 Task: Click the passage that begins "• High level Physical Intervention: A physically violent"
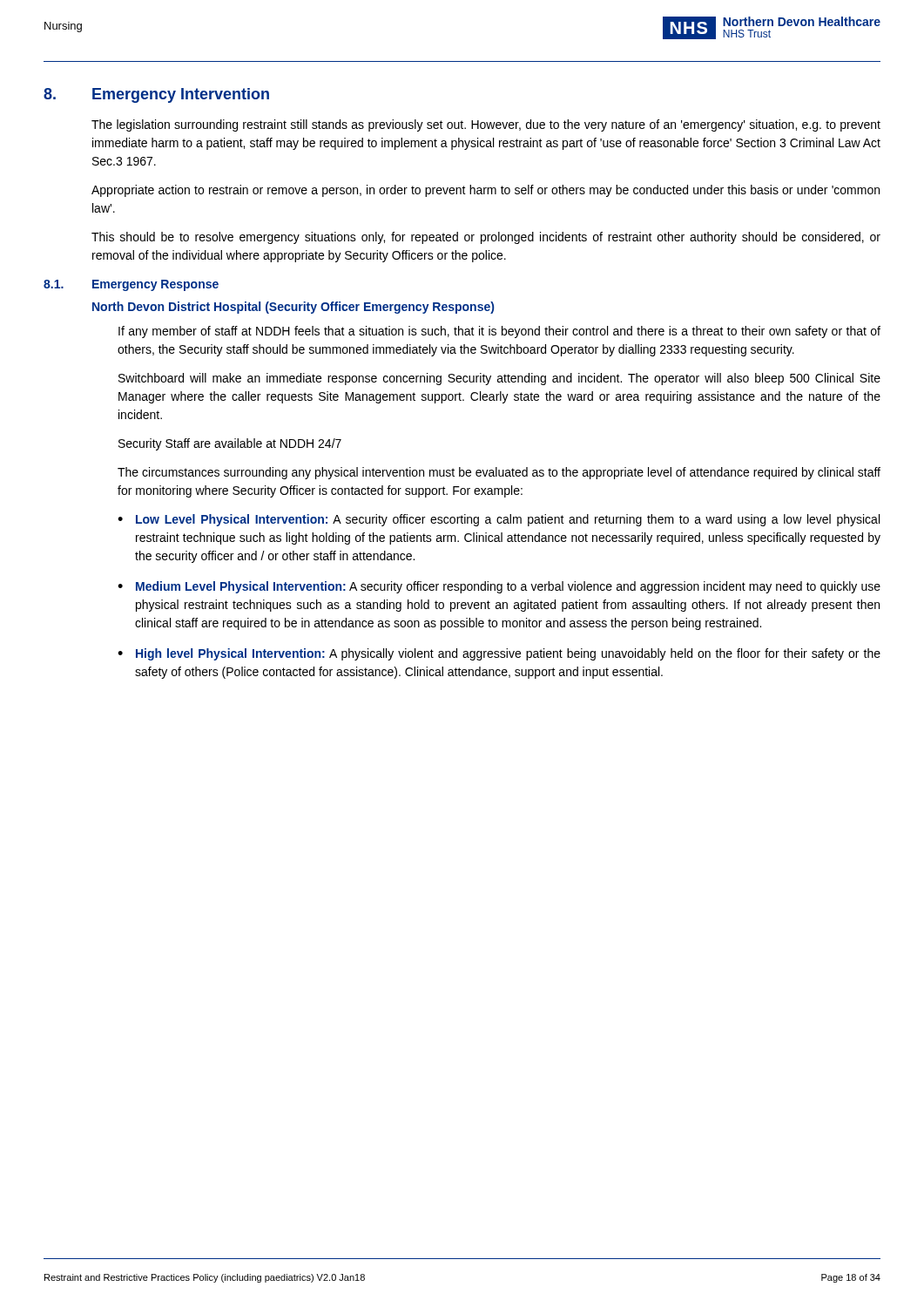coord(499,663)
